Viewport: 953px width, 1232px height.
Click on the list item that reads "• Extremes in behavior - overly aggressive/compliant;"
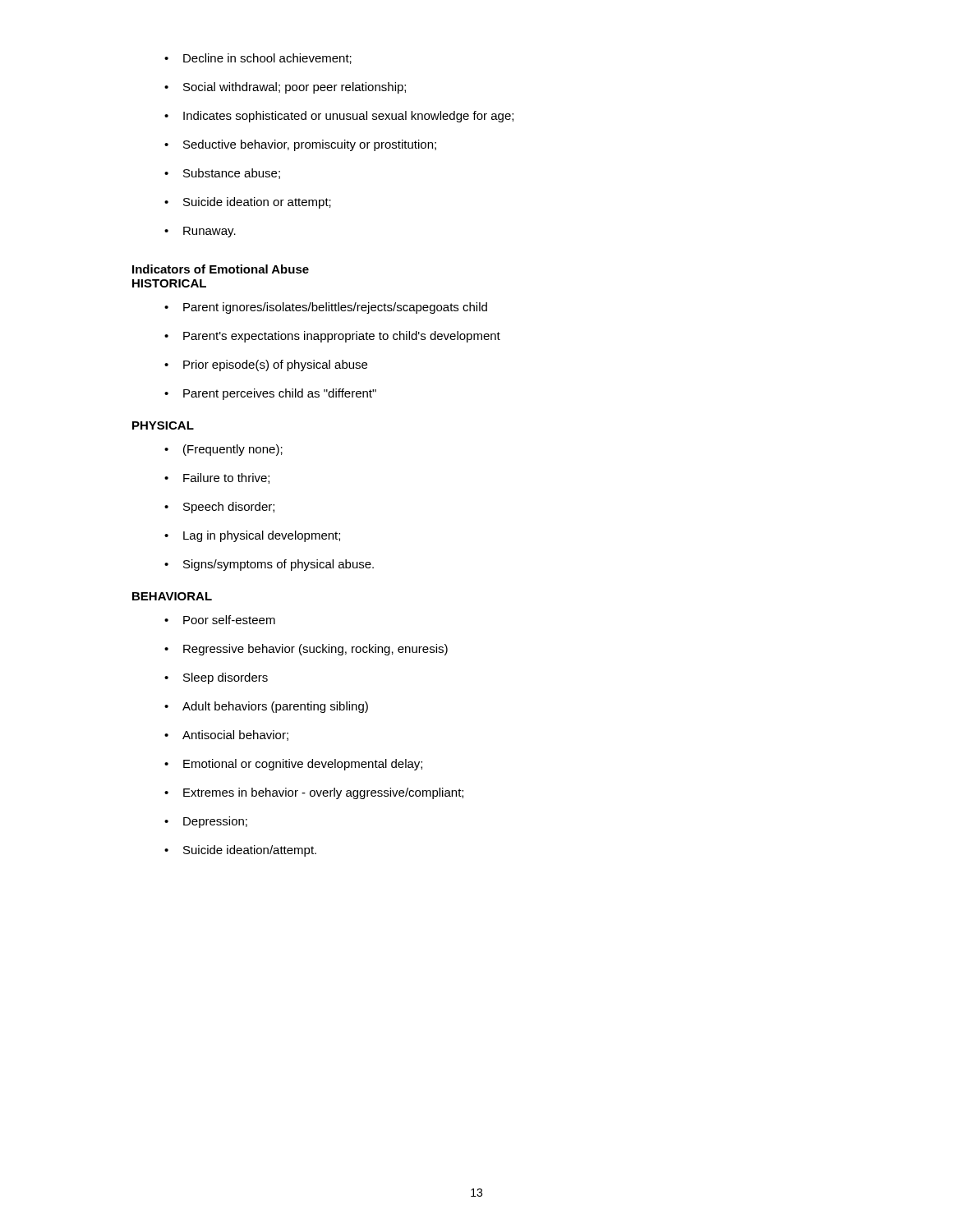[x=314, y=793]
